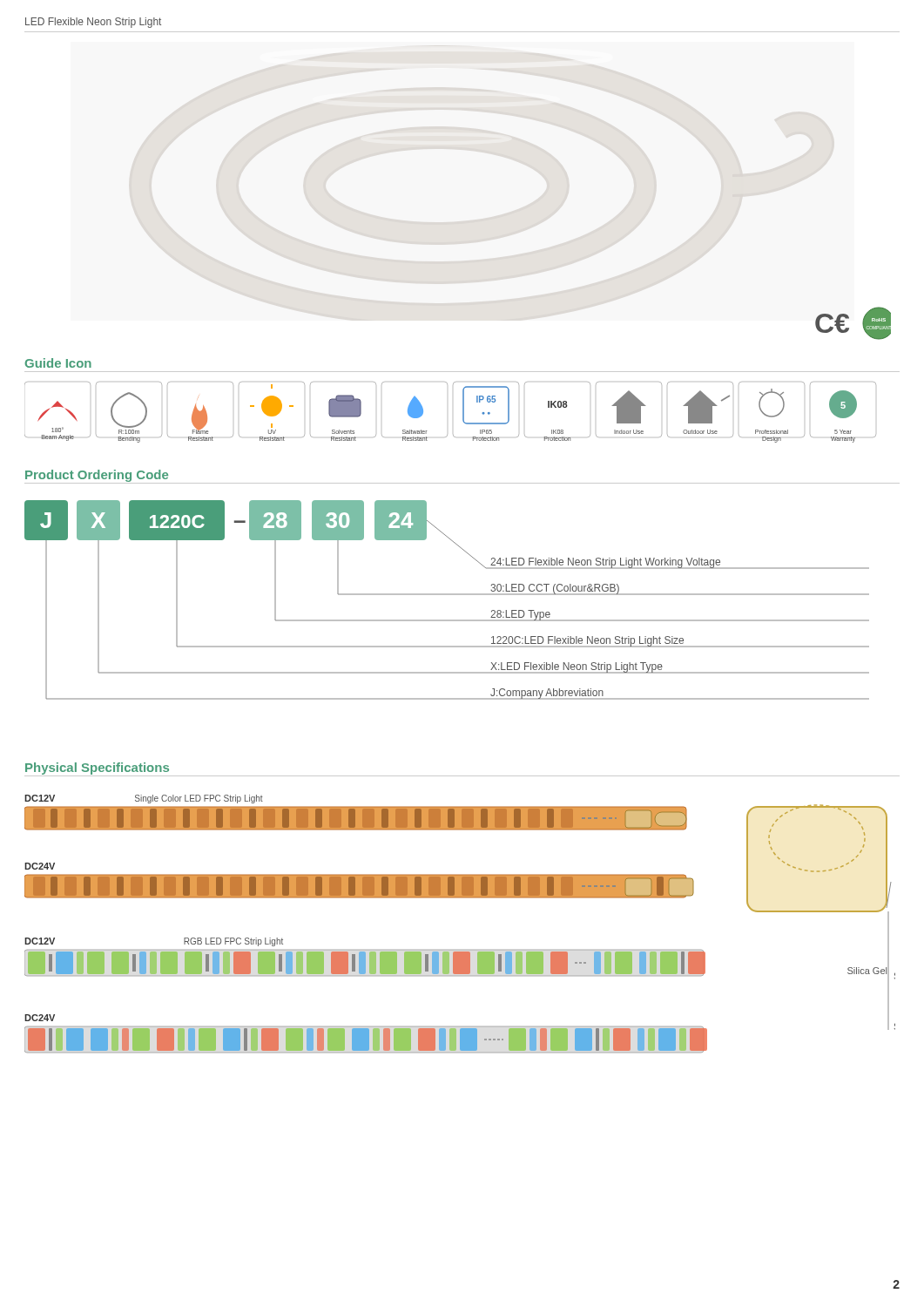This screenshot has width=924, height=1307.
Task: Click on the engineering diagram
Action: point(462,1034)
